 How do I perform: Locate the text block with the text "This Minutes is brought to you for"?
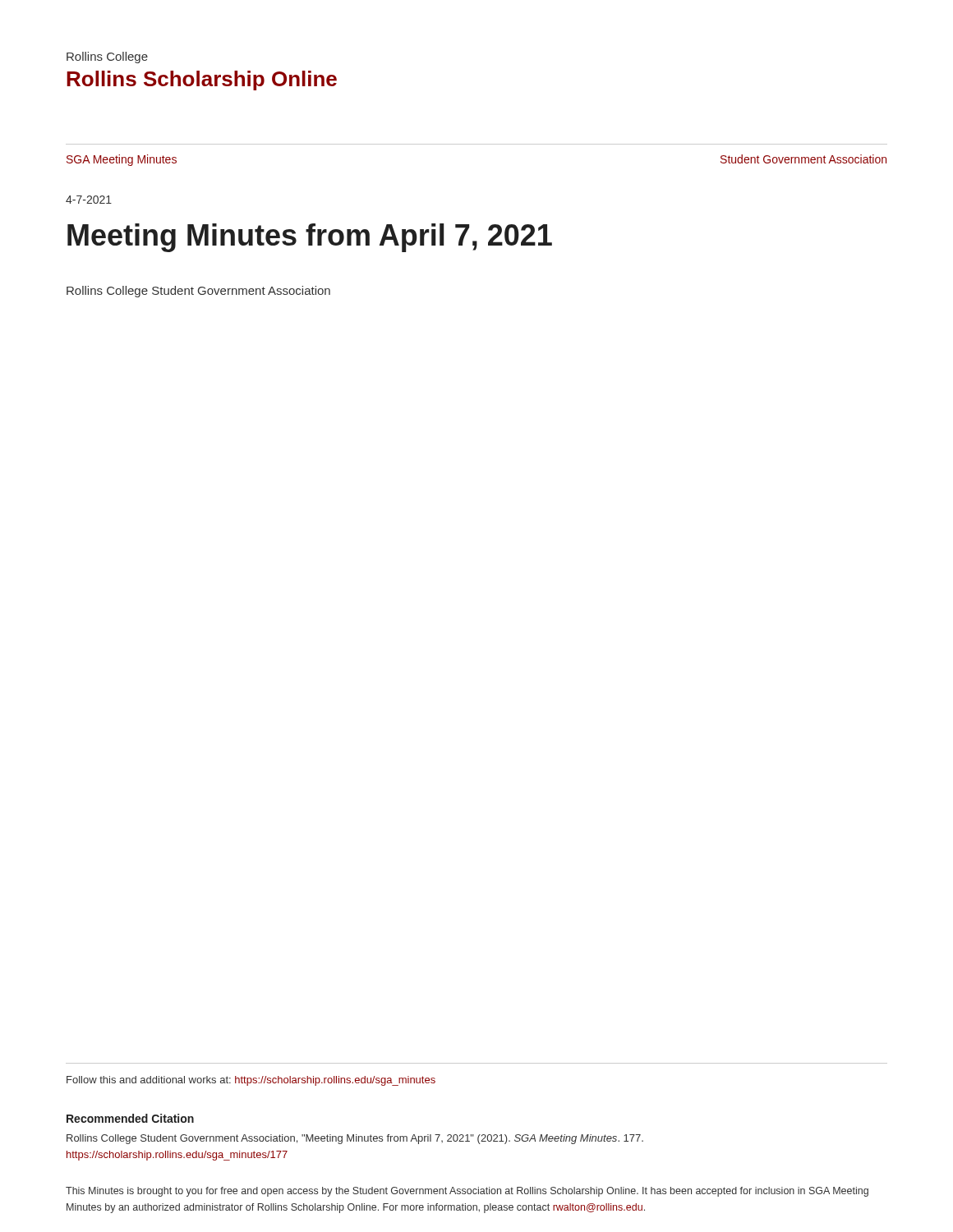[x=467, y=1199]
